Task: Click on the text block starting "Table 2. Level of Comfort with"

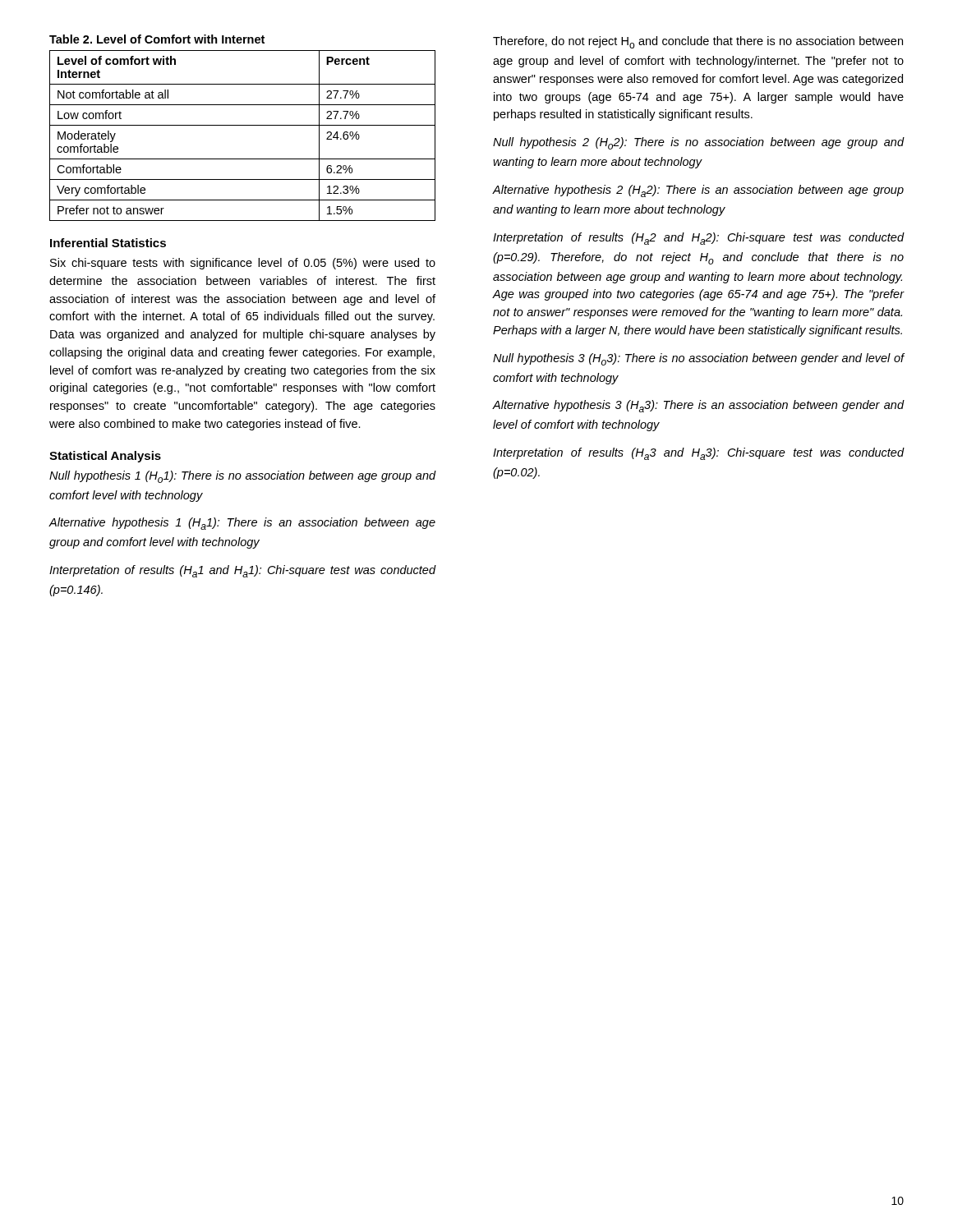Action: coord(157,39)
